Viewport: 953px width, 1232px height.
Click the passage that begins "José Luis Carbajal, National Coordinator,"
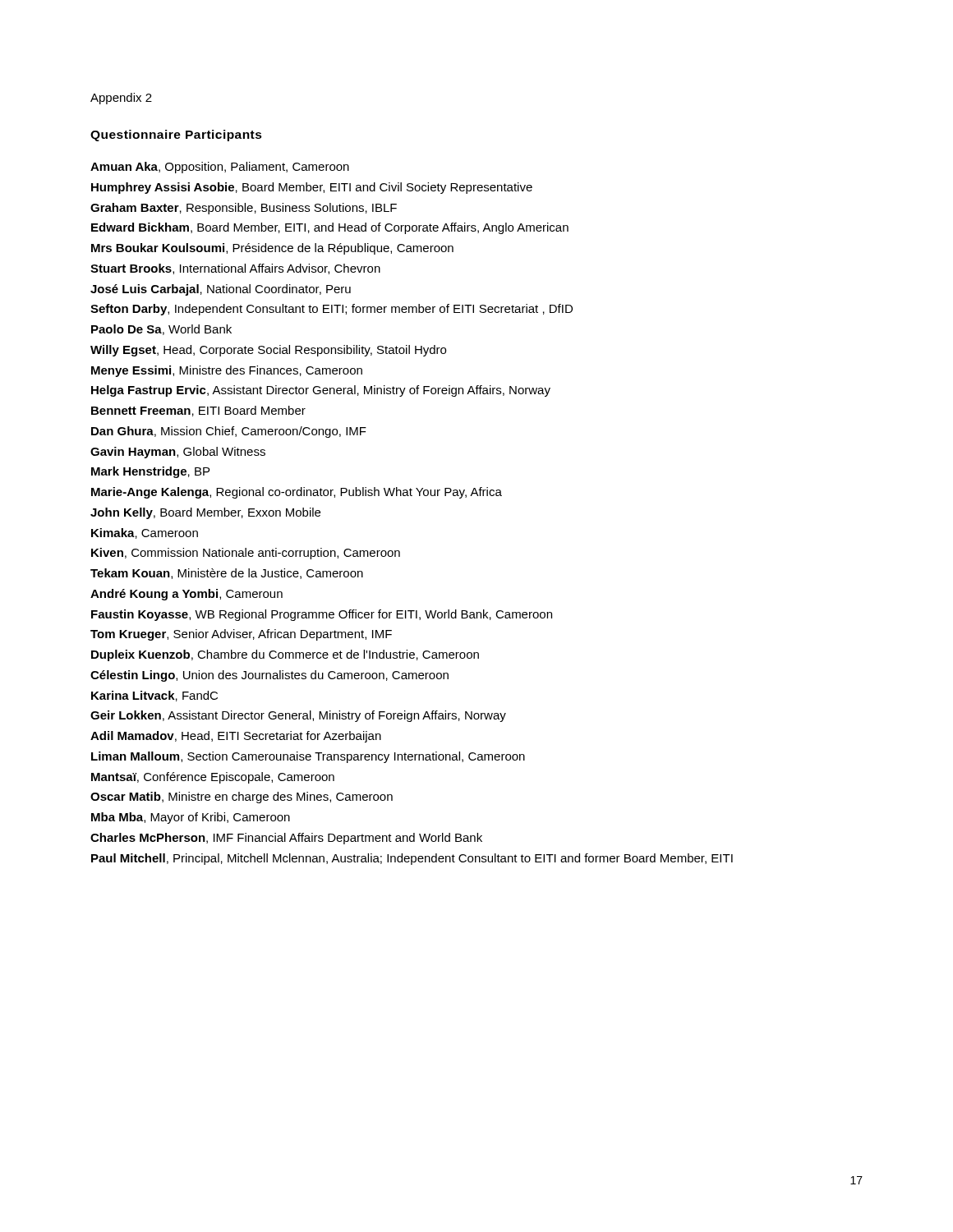click(221, 290)
